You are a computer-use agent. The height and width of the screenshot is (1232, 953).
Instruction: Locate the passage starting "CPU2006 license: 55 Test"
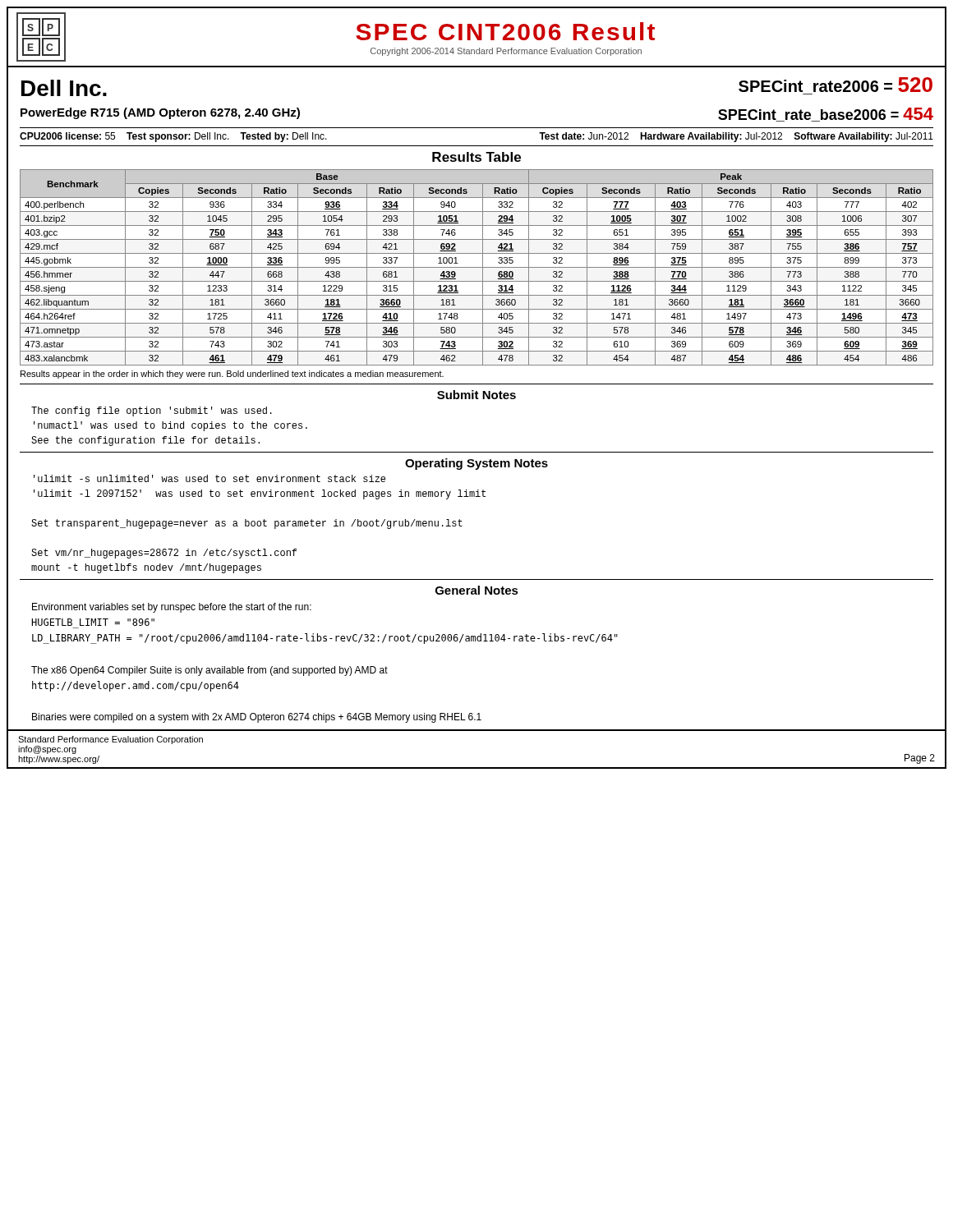[476, 136]
